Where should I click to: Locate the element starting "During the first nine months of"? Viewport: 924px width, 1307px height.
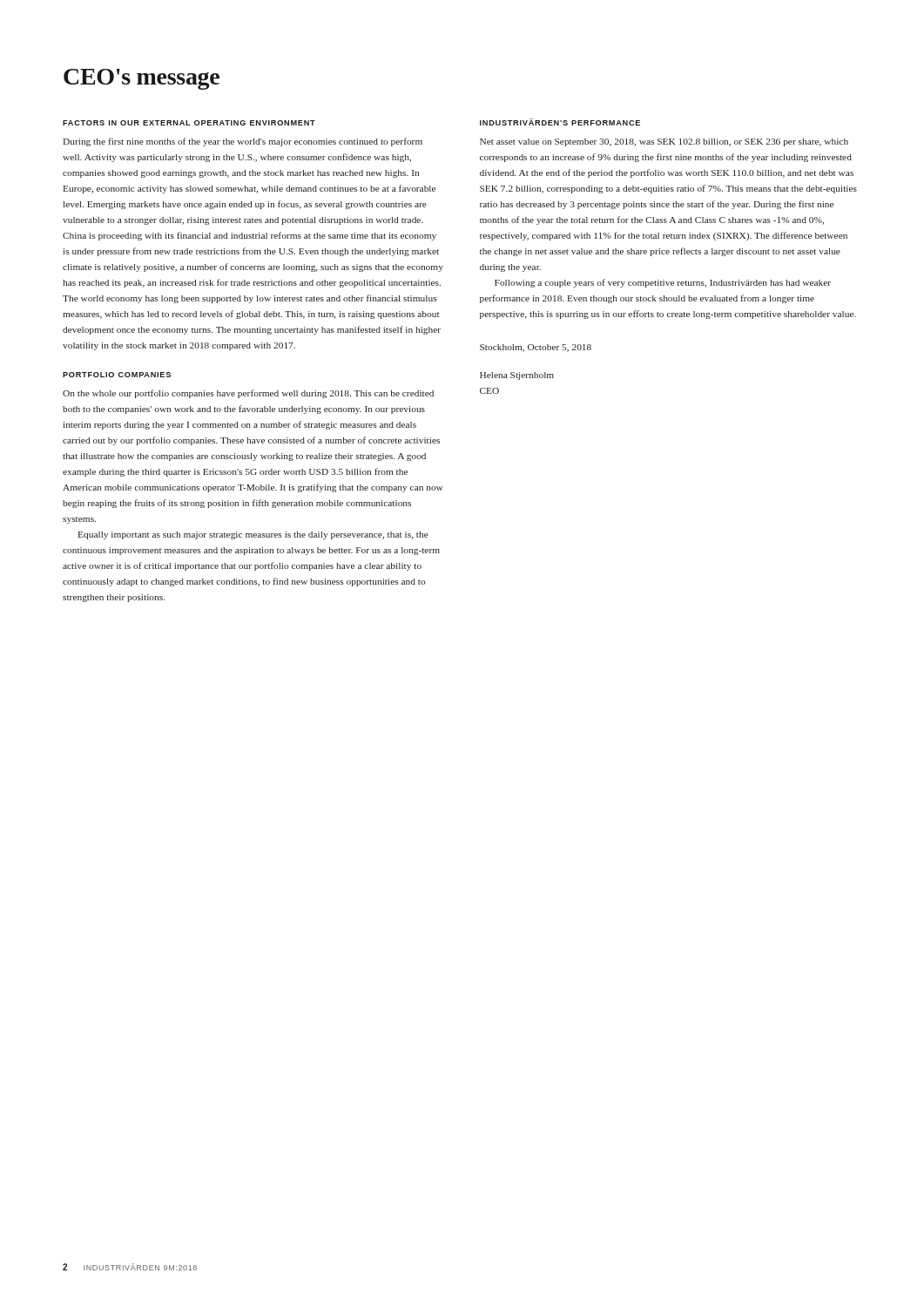(x=254, y=243)
